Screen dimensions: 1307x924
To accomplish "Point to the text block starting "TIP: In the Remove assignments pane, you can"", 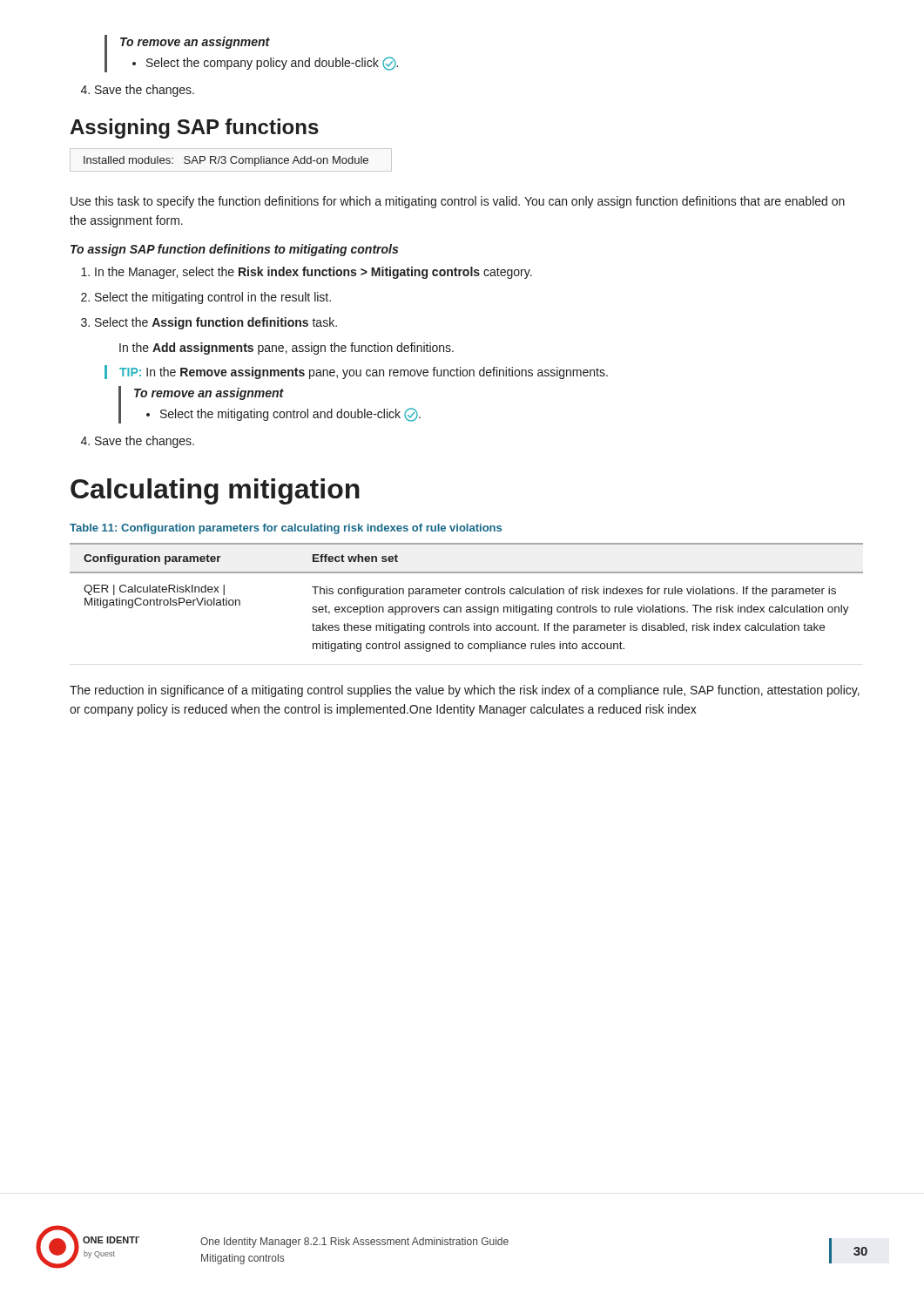I will click(484, 372).
